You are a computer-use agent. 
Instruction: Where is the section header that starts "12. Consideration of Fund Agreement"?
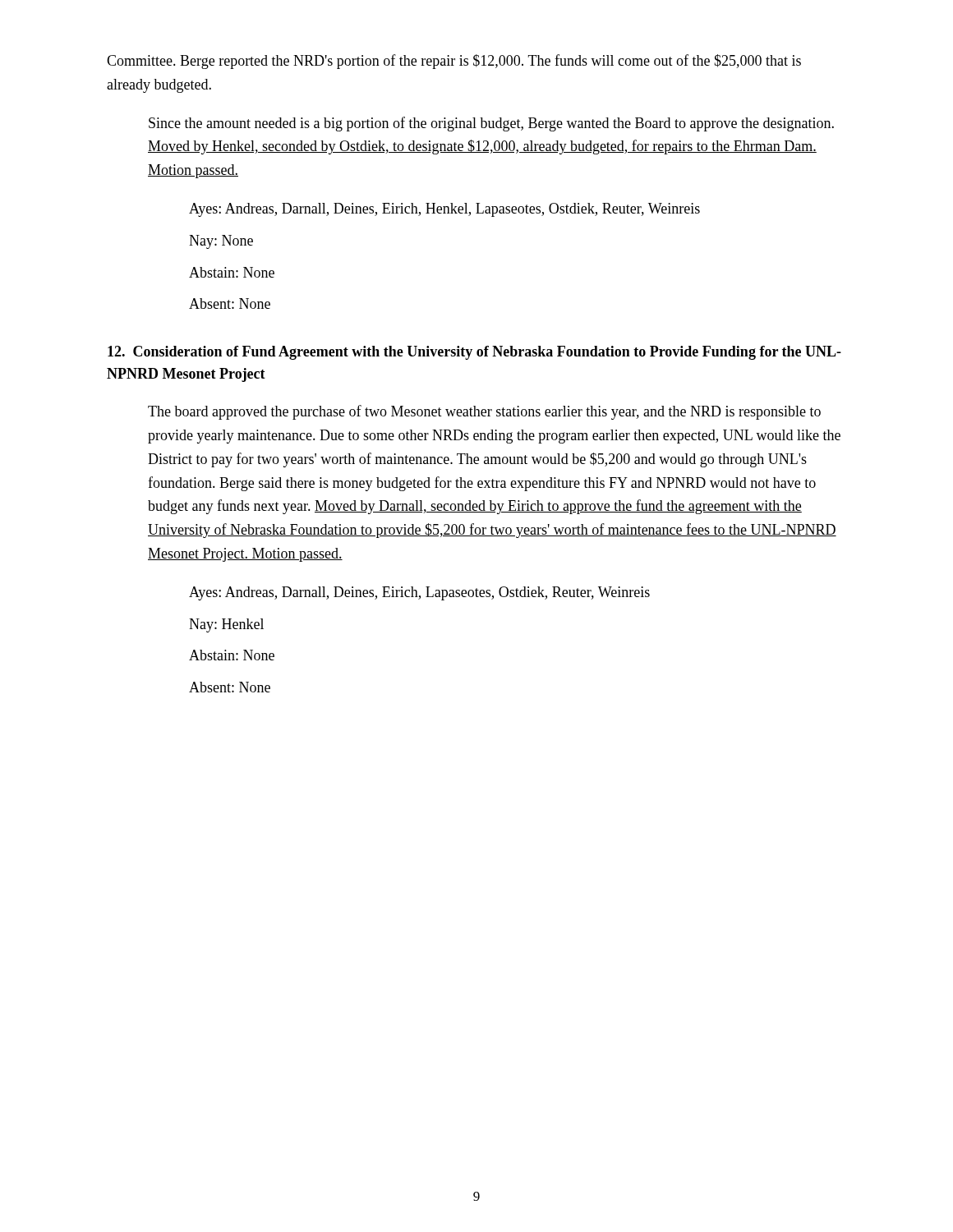(x=474, y=363)
